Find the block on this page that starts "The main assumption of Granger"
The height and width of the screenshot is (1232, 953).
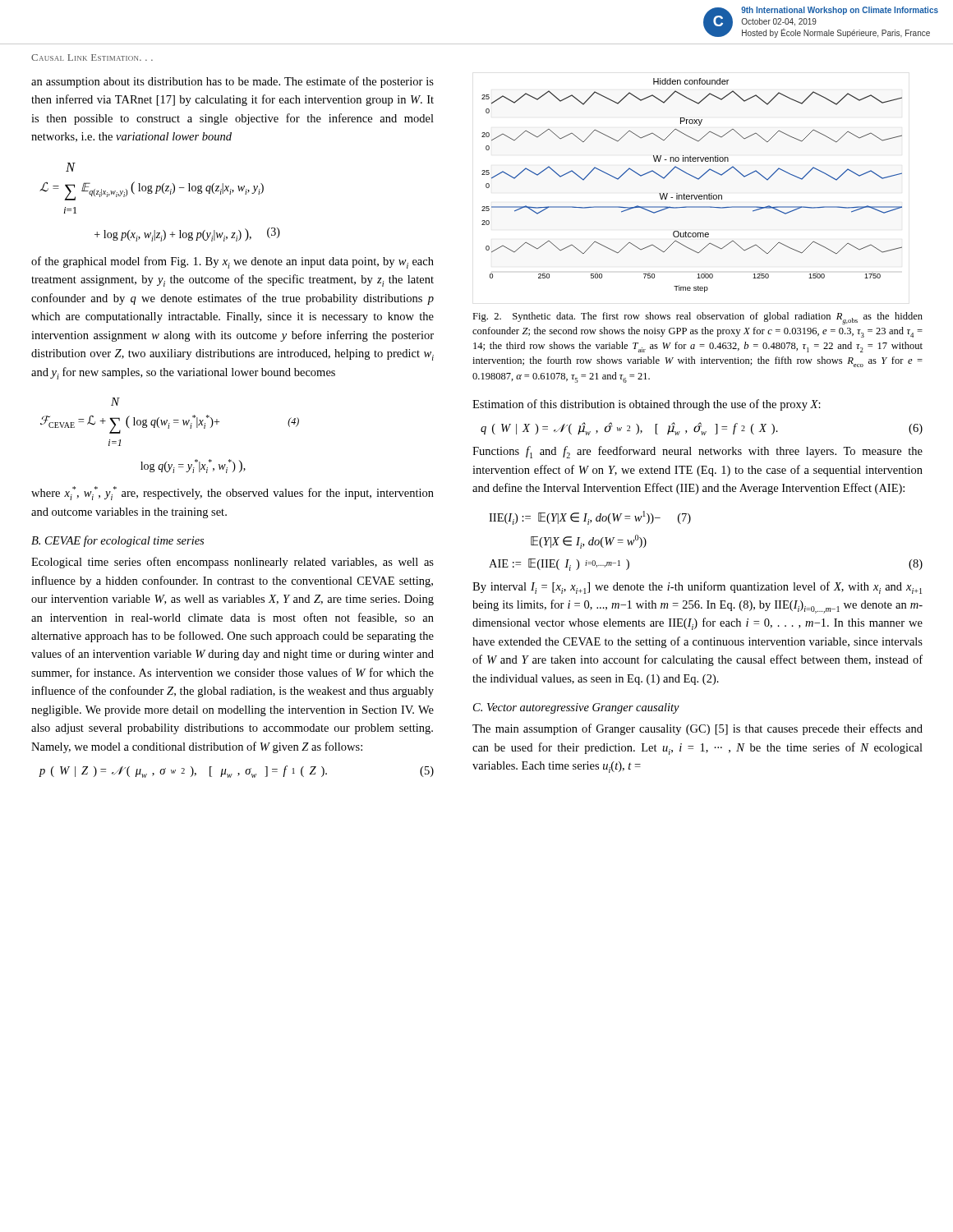pos(698,748)
